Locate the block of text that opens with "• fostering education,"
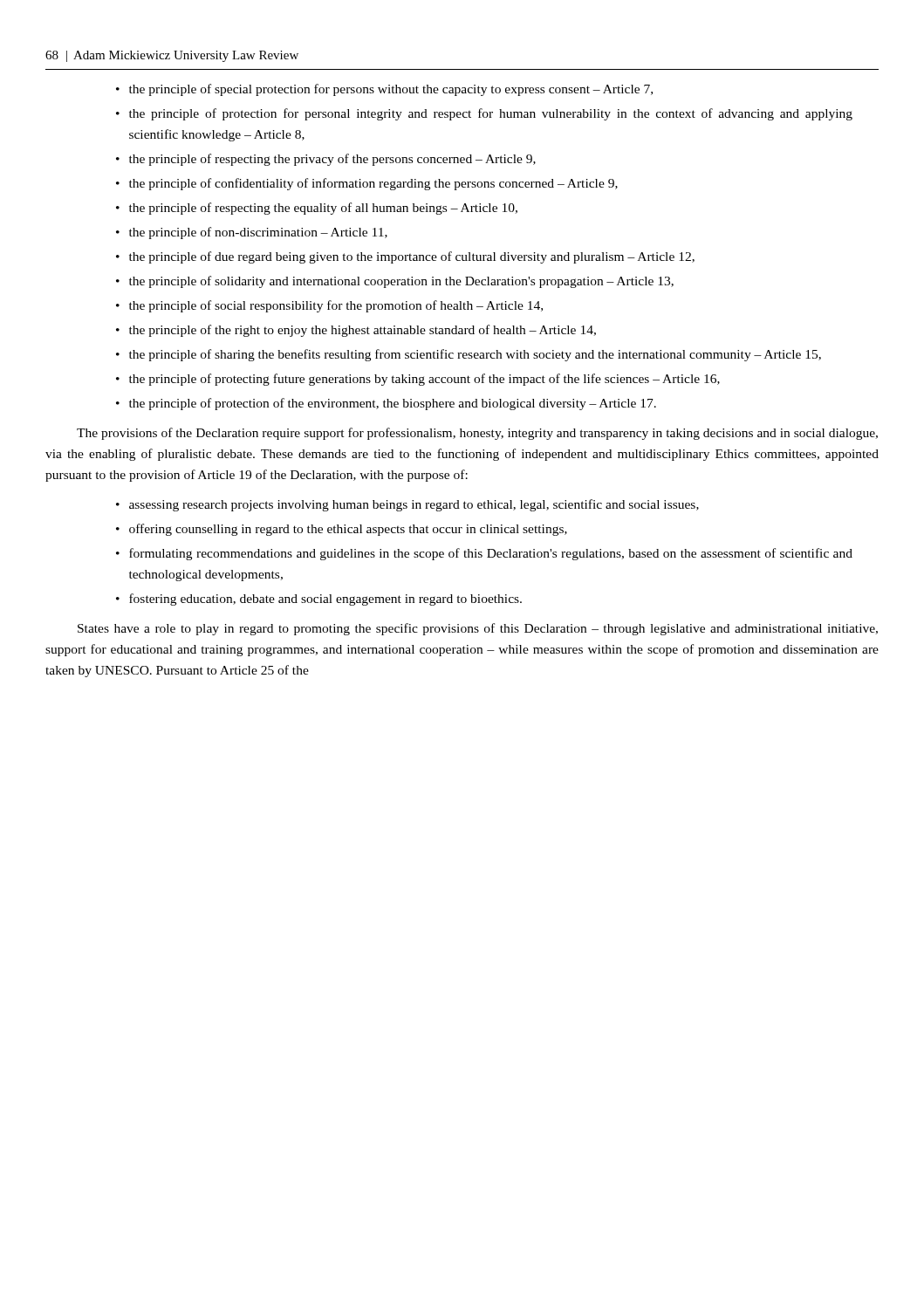This screenshot has width=924, height=1309. coord(484,599)
